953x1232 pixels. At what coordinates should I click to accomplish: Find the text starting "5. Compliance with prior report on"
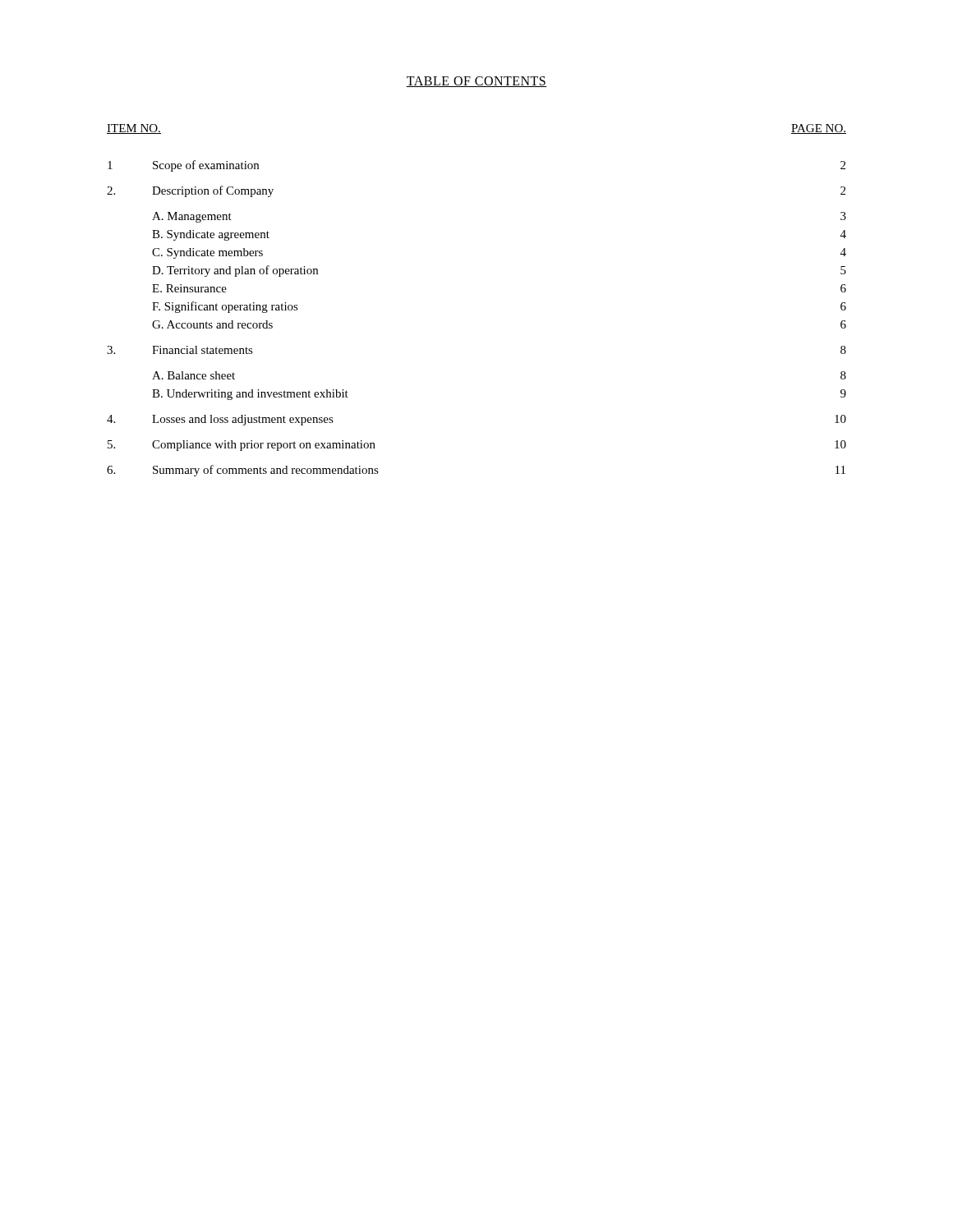tap(261, 446)
